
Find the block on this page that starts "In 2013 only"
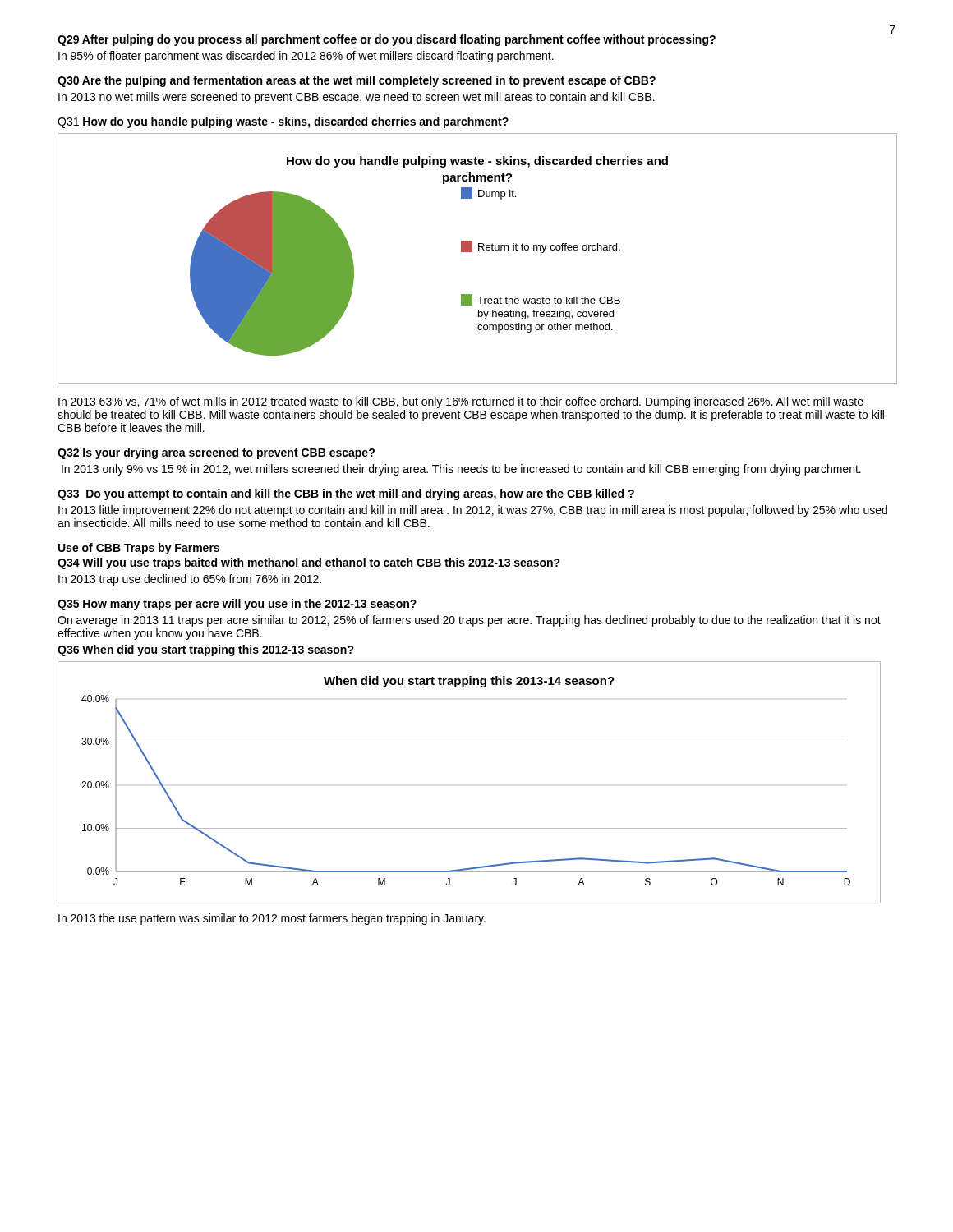[x=460, y=469]
